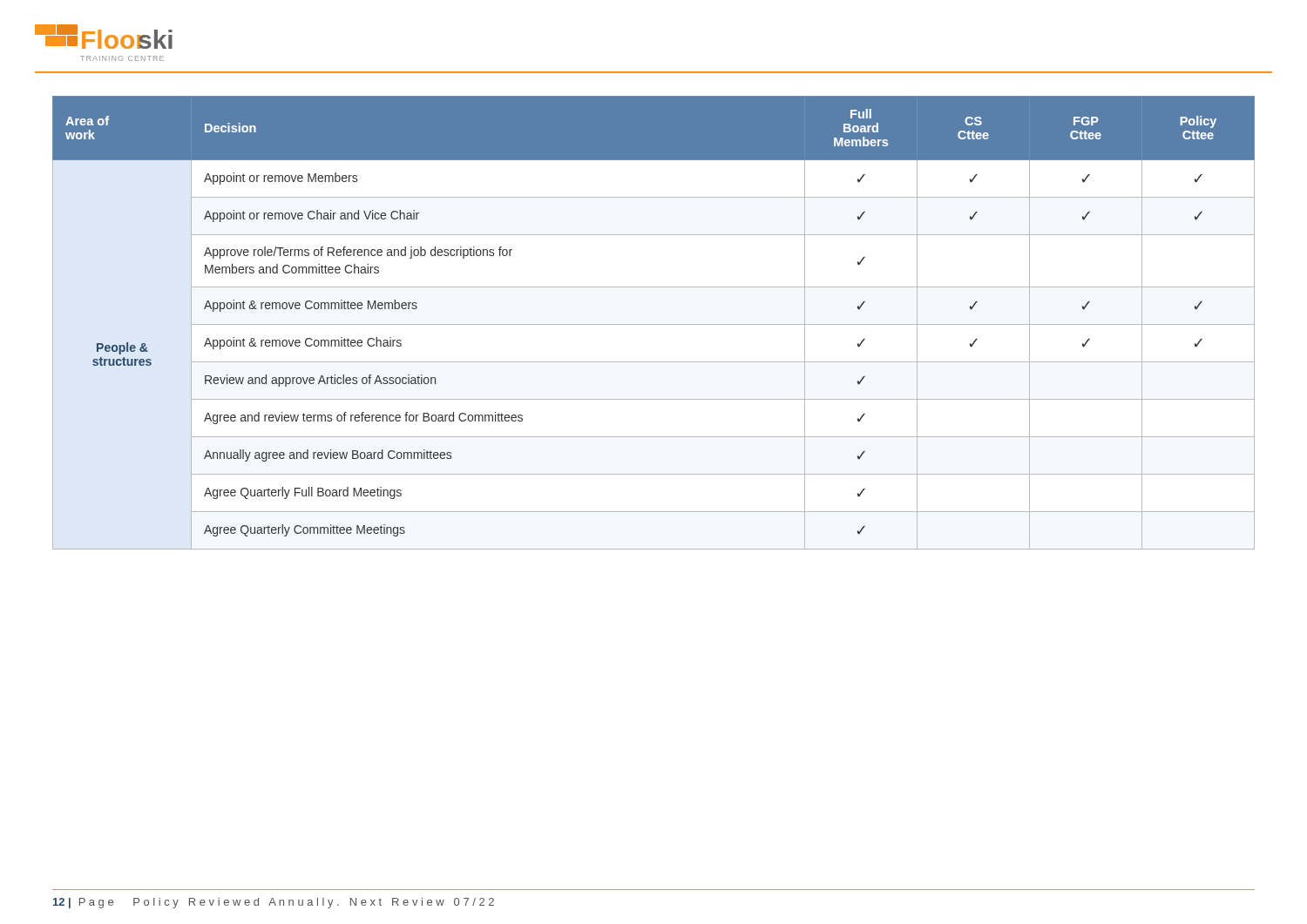Screen dimensions: 924x1307
Task: Select a table
Action: (x=654, y=323)
